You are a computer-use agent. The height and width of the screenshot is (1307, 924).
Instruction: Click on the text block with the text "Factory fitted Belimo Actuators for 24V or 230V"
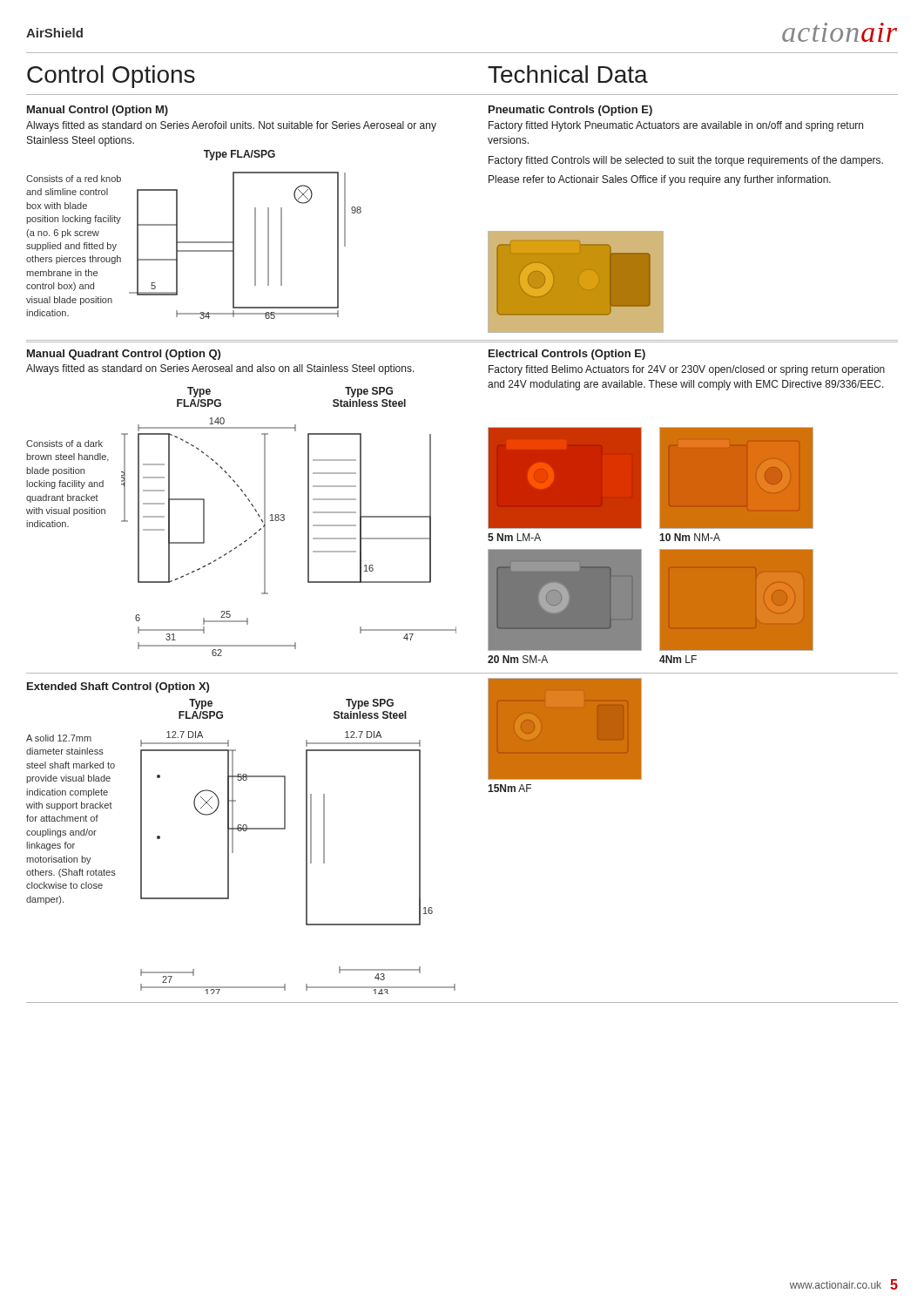(688, 378)
